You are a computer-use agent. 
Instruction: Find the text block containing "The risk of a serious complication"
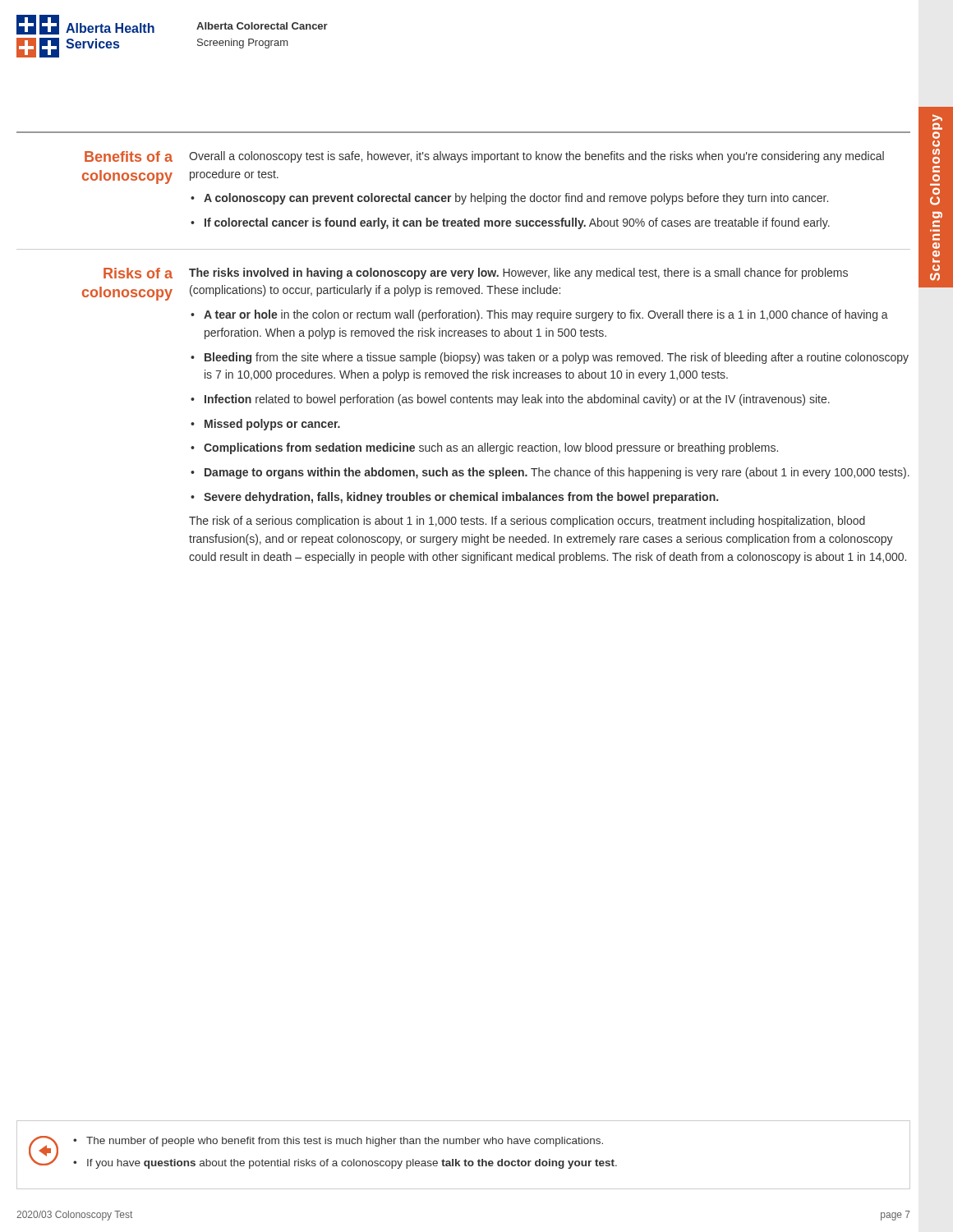(550, 539)
